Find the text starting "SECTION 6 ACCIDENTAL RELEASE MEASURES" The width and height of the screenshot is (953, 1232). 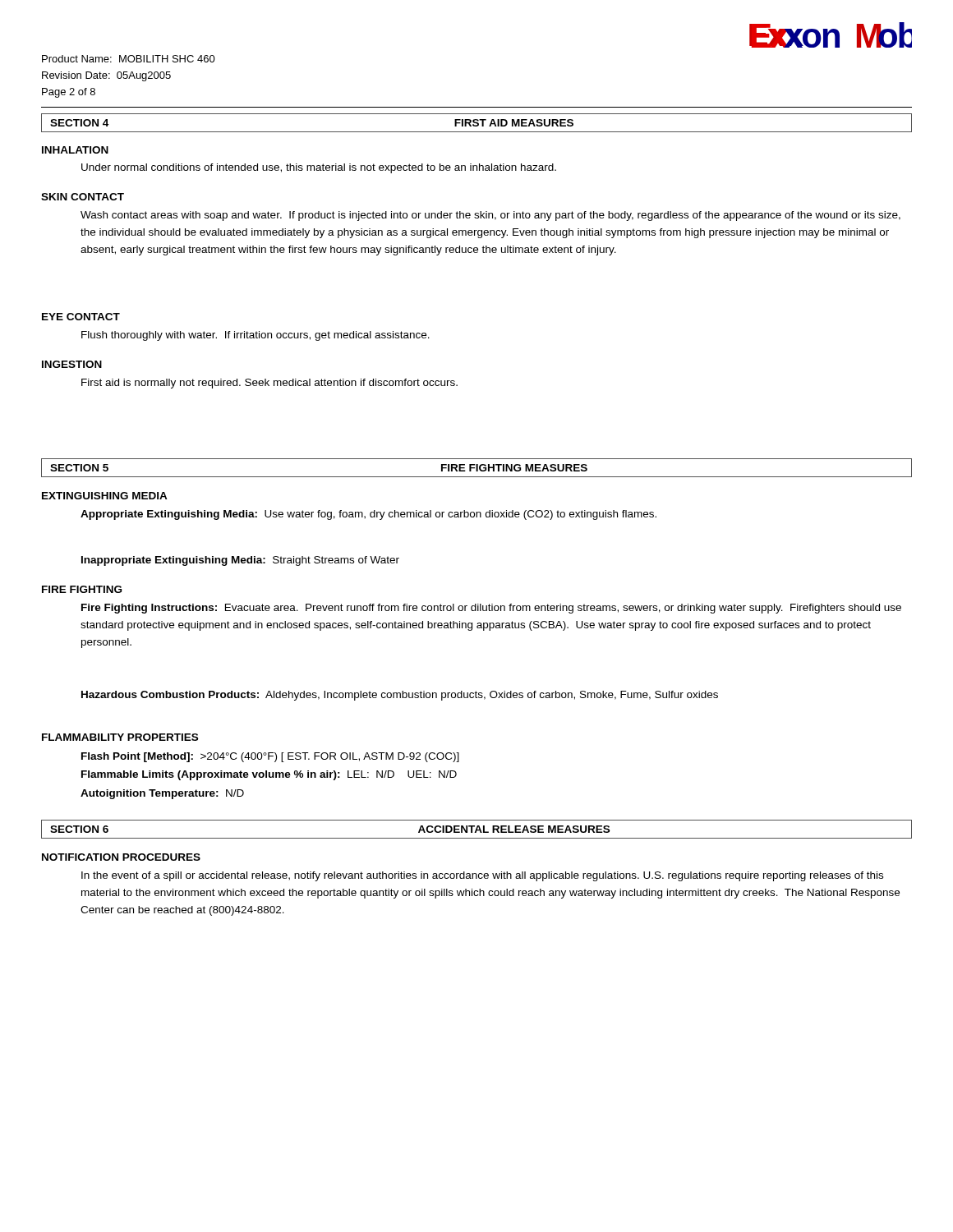point(476,829)
